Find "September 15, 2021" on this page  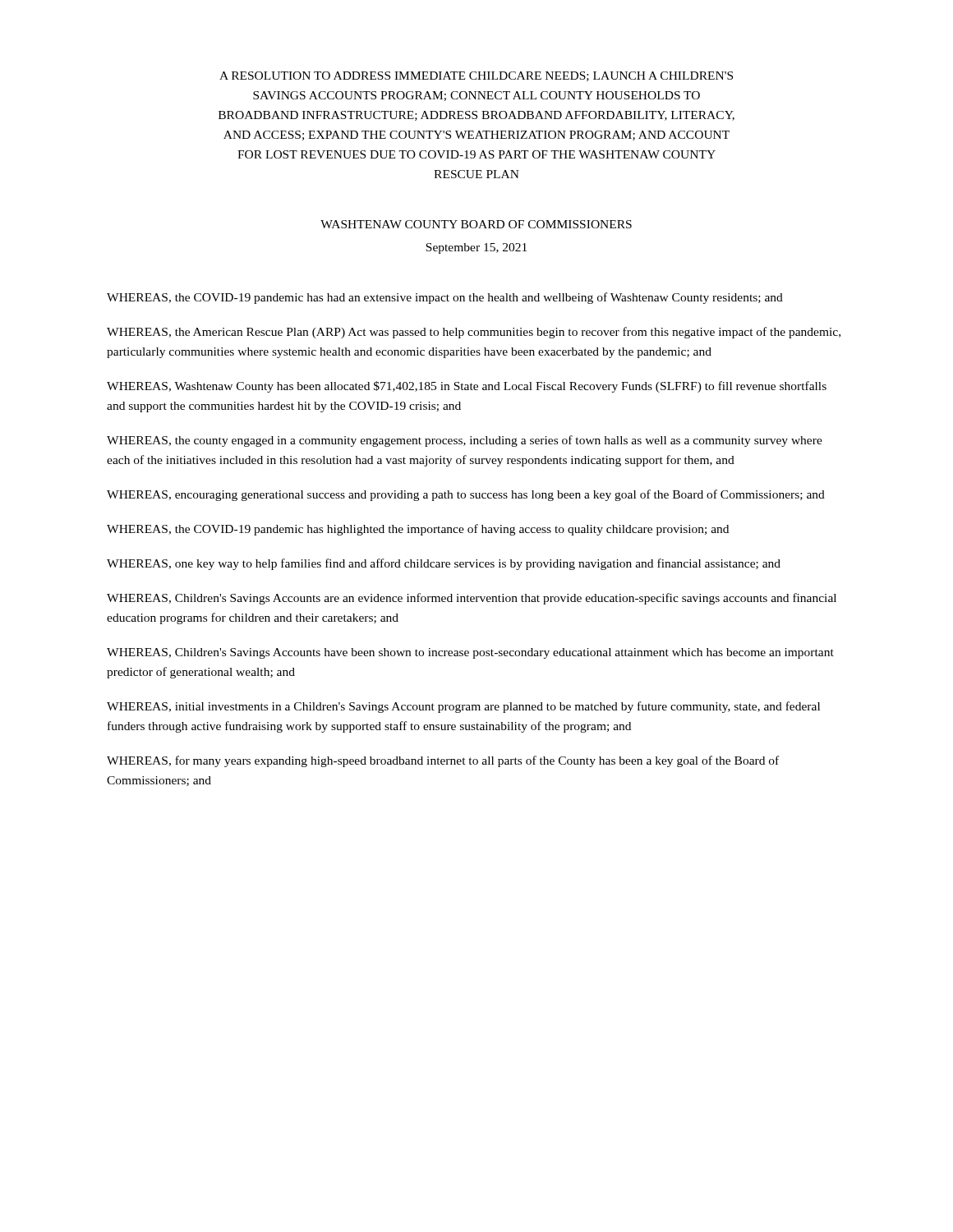pyautogui.click(x=476, y=247)
